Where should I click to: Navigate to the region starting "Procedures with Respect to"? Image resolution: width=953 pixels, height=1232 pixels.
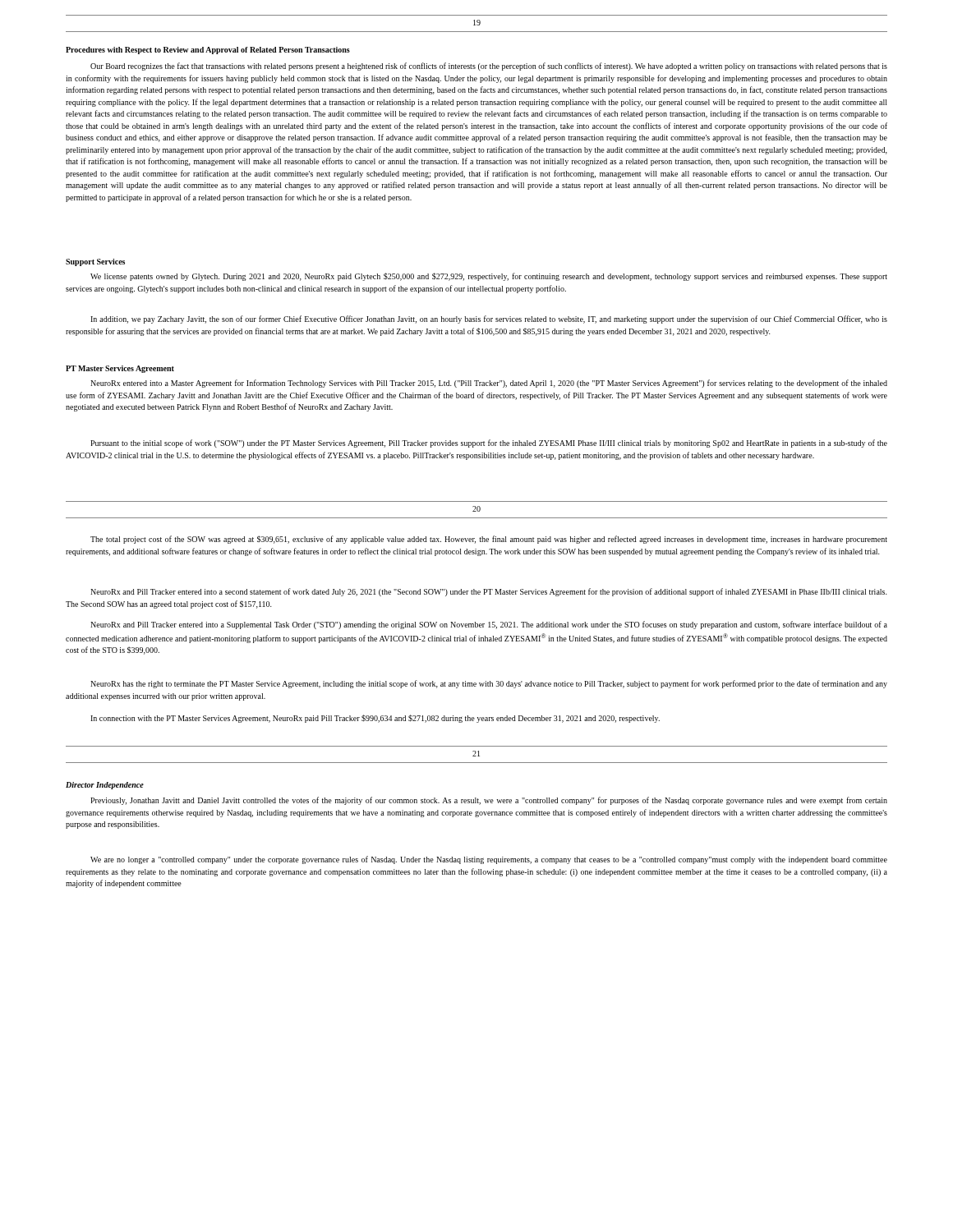[208, 51]
